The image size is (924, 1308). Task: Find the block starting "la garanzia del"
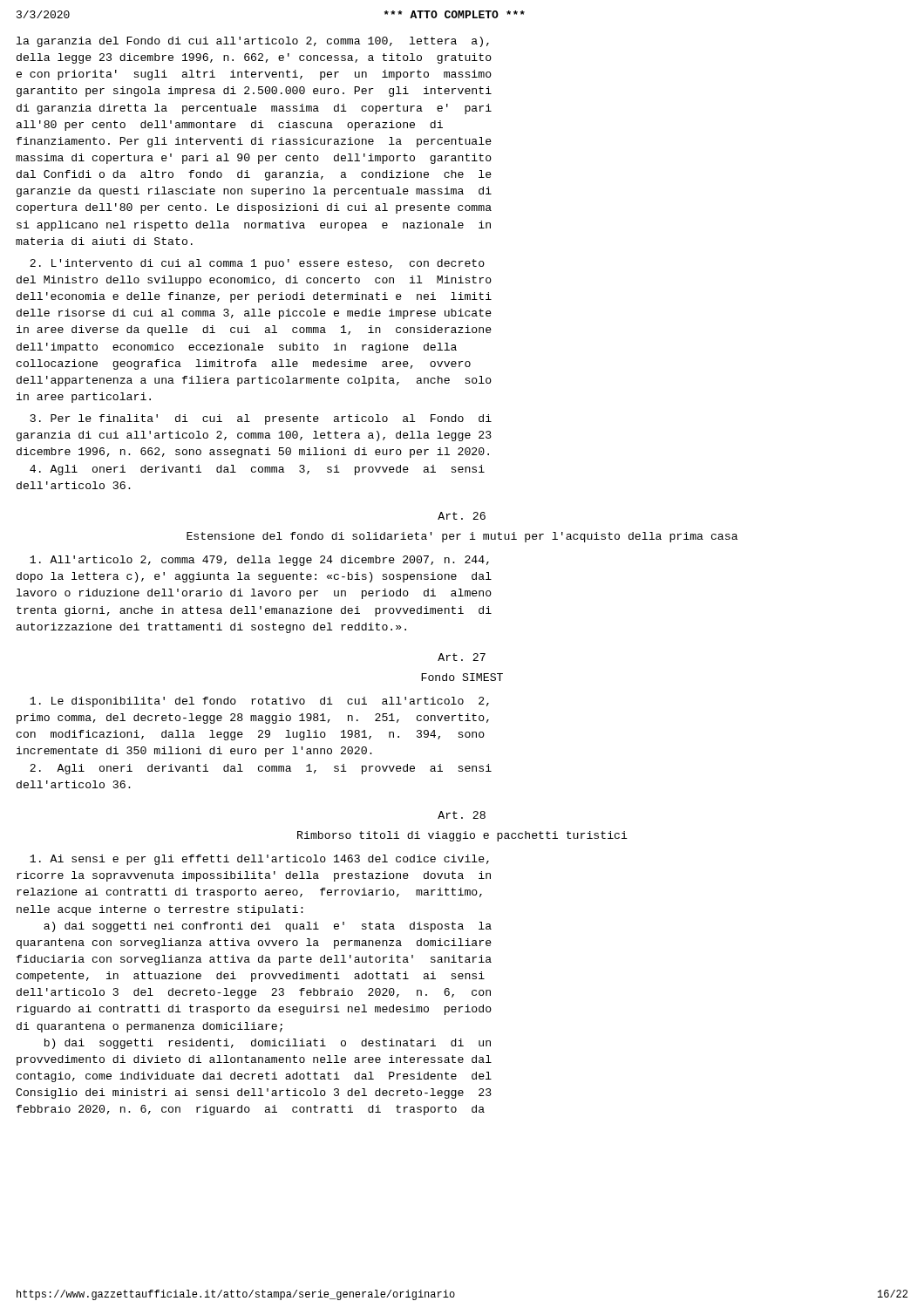click(x=254, y=142)
